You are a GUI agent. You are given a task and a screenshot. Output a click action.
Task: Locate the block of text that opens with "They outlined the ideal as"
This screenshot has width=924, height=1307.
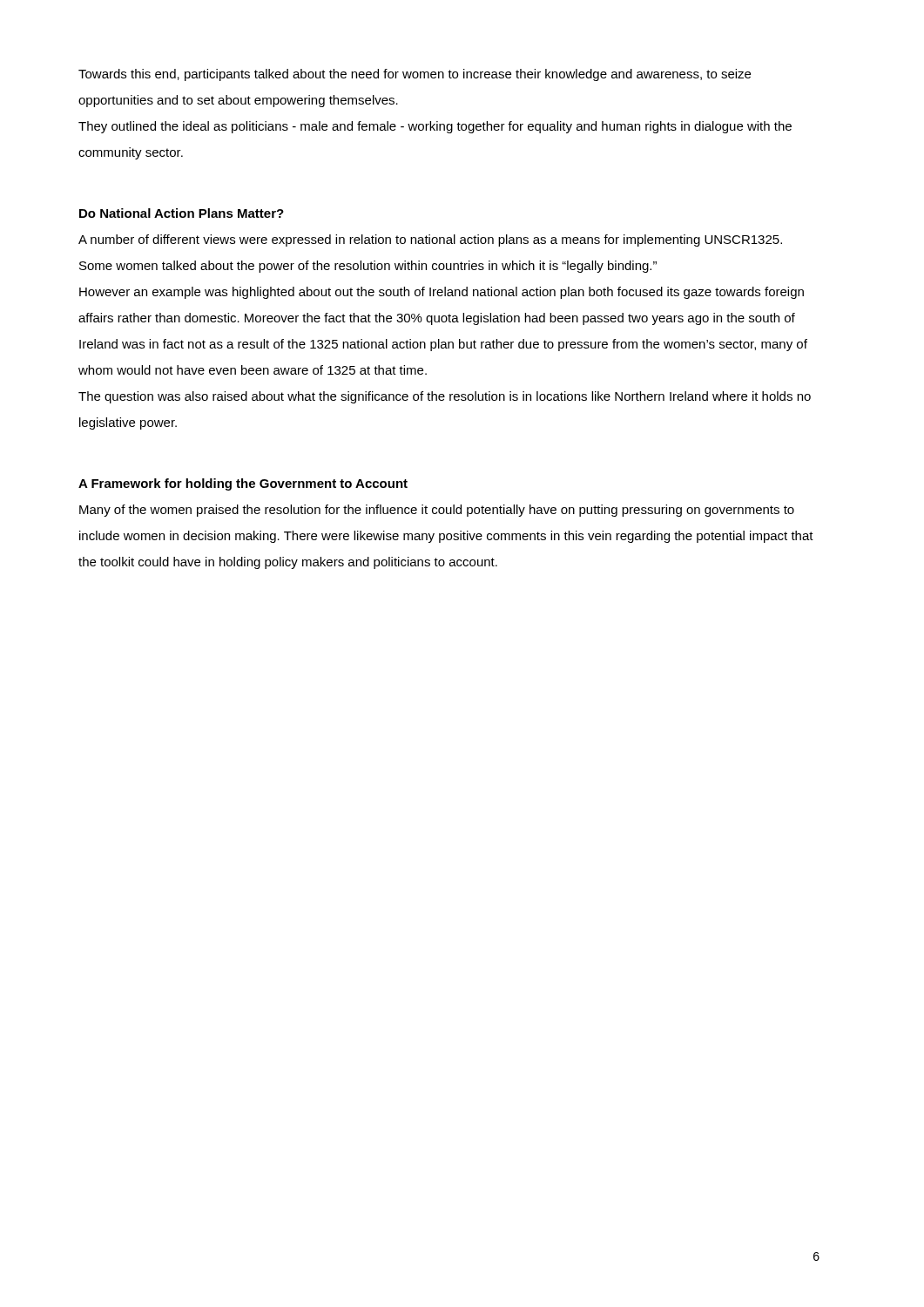(x=435, y=139)
